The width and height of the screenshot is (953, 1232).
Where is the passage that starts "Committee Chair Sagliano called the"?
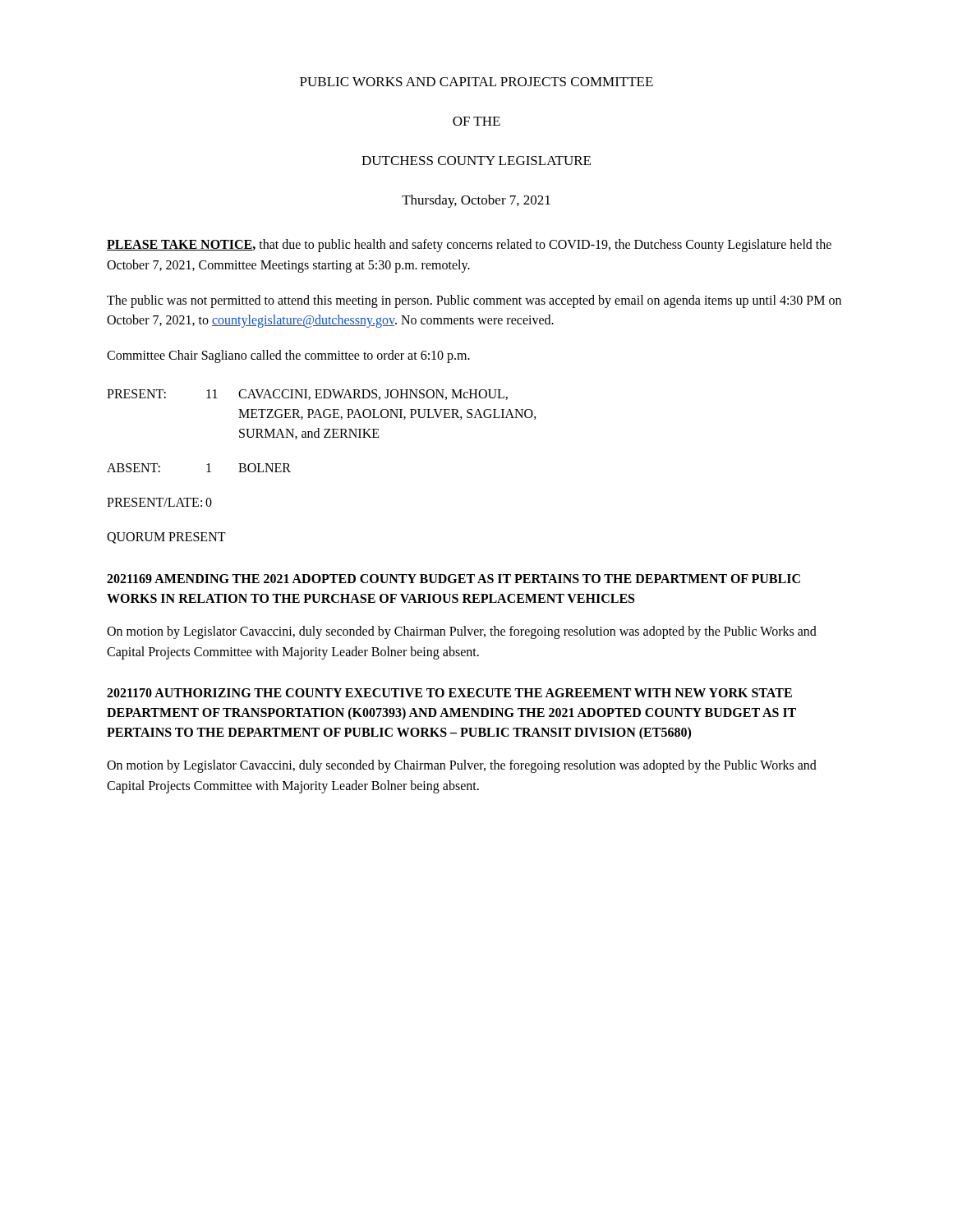(289, 355)
